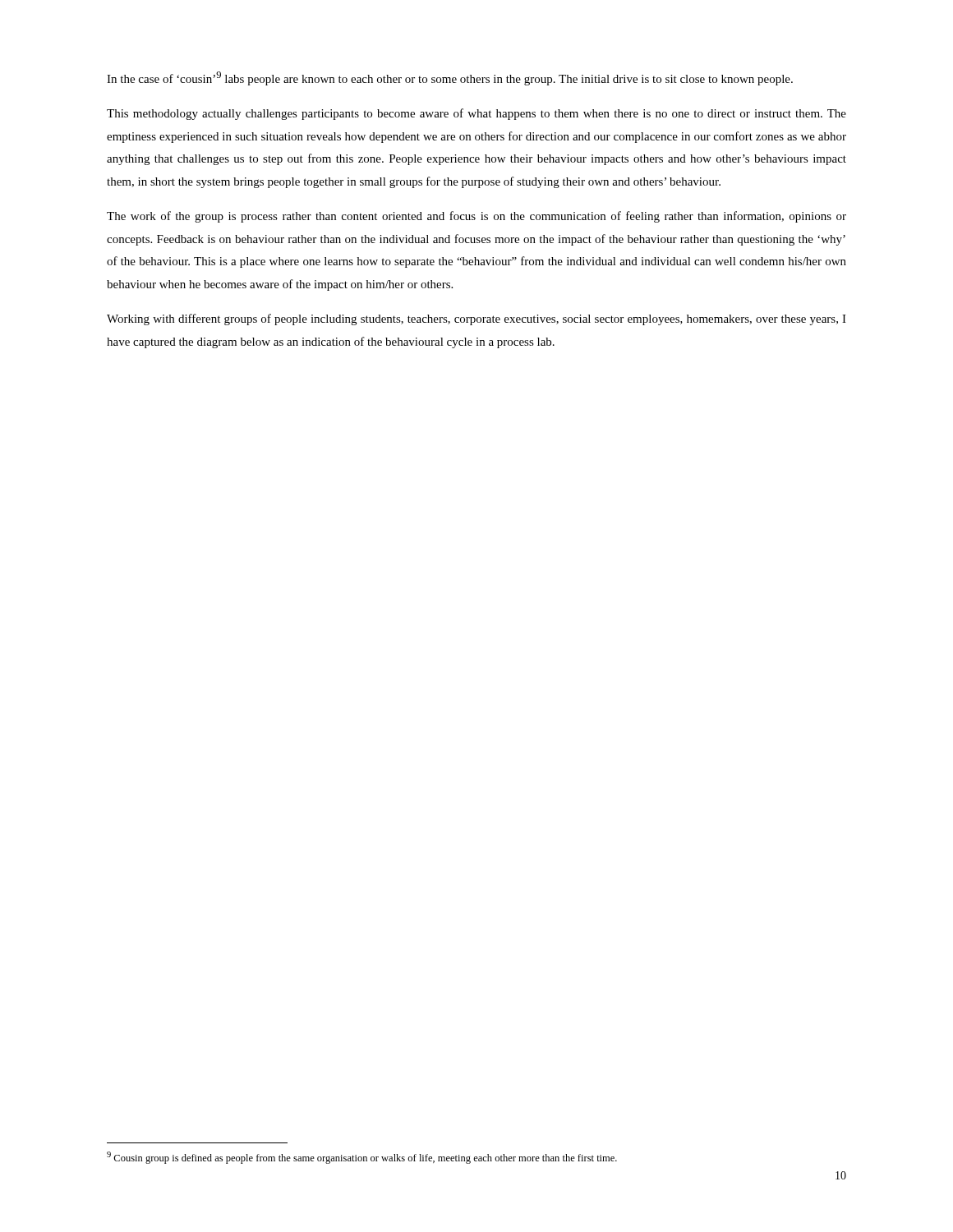The width and height of the screenshot is (953, 1232).
Task: Select the text block containing "This methodology actually challenges participants to become"
Action: pyautogui.click(x=476, y=147)
